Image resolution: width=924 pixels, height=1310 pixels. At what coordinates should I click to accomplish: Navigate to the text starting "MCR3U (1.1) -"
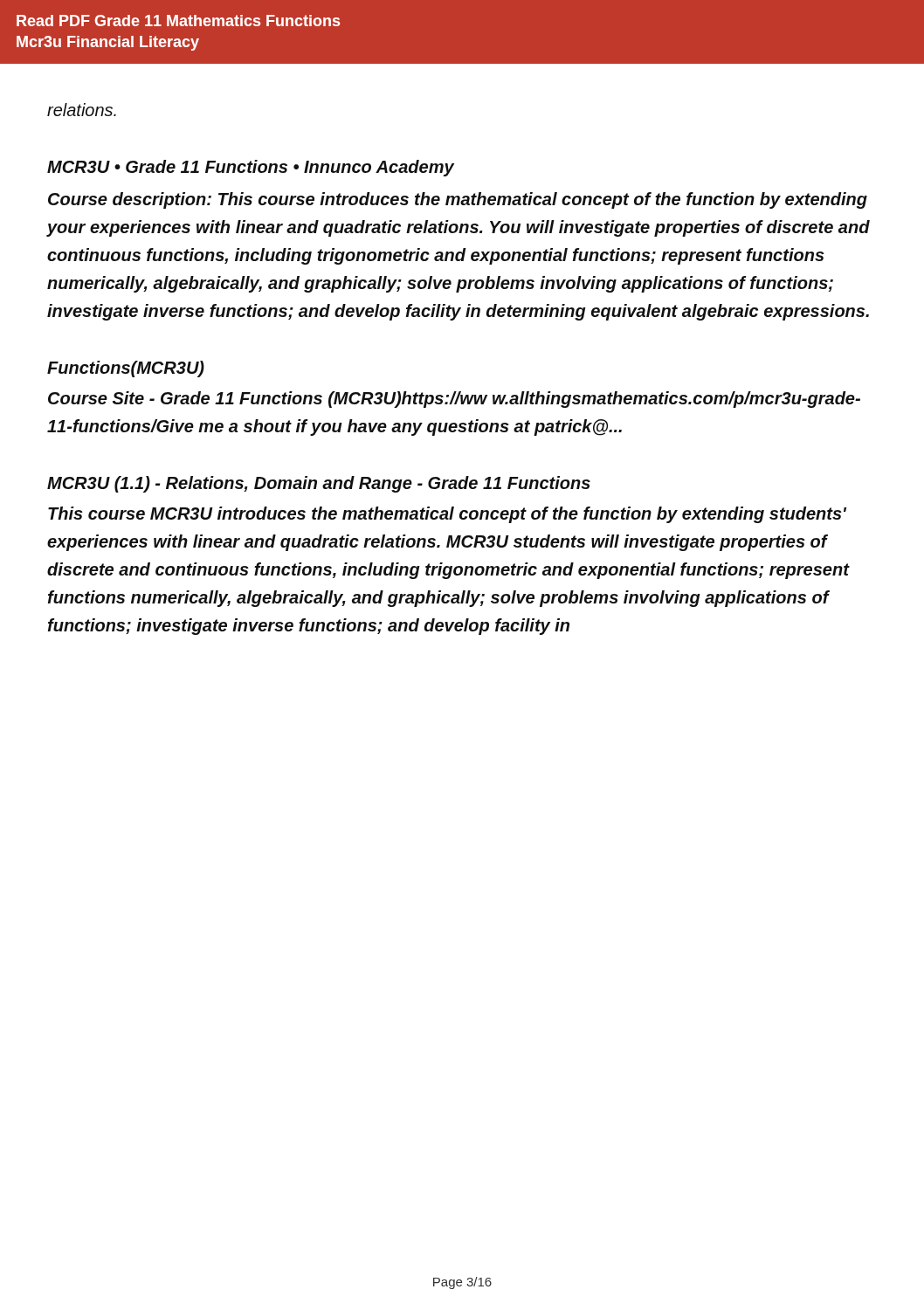click(x=319, y=483)
